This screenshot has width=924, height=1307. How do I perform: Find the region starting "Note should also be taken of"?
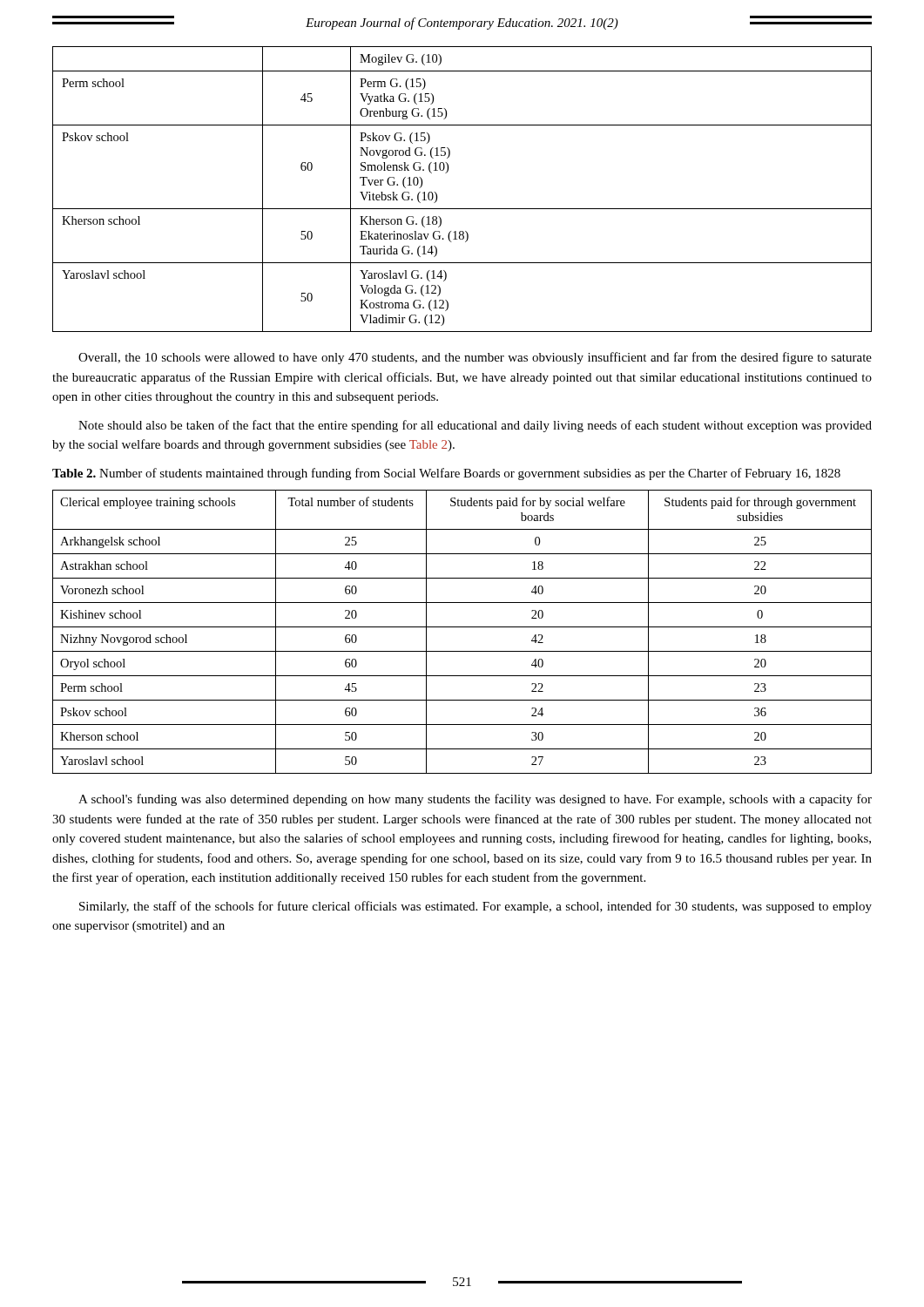462,435
